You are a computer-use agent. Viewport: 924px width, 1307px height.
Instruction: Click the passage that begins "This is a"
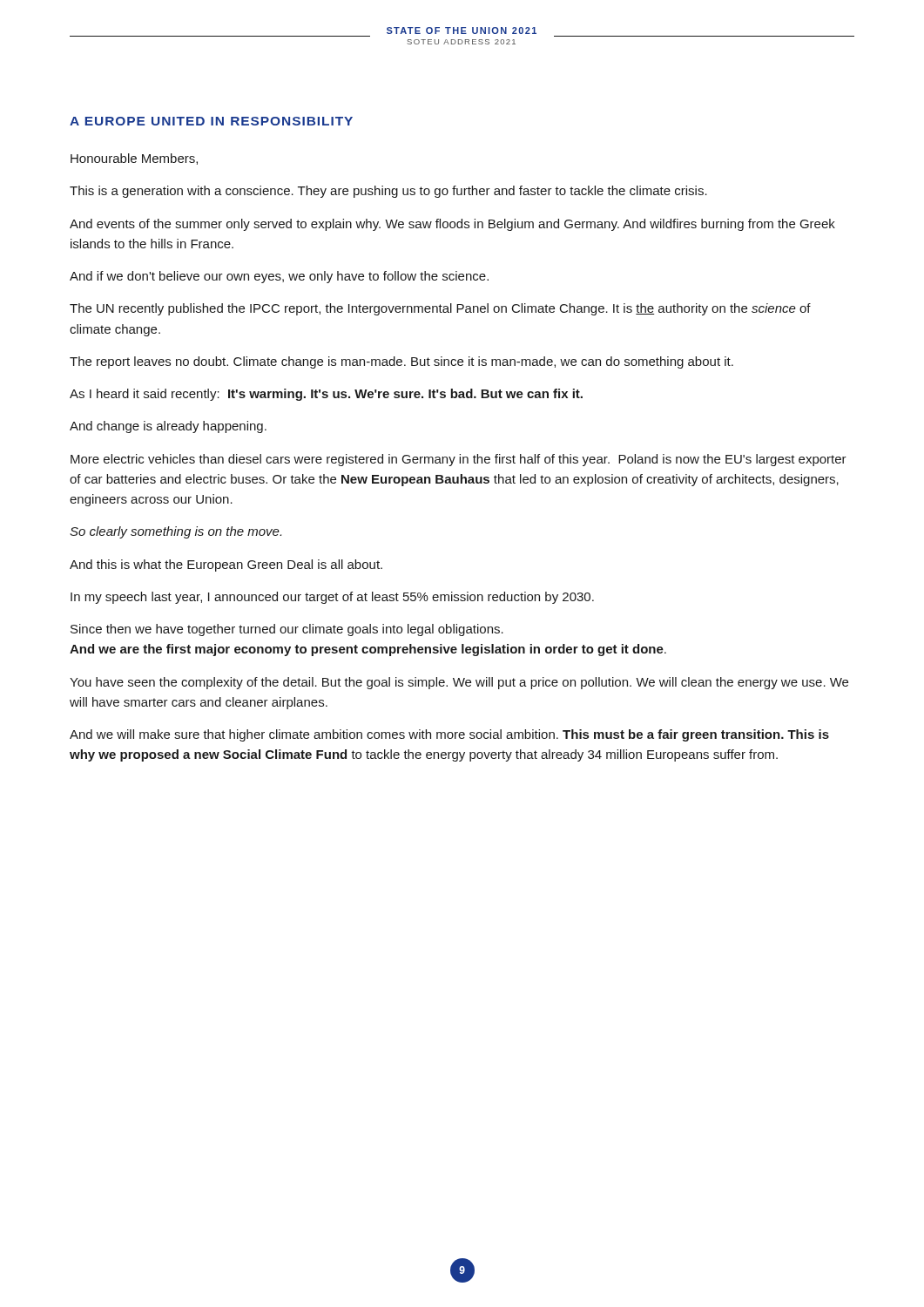pyautogui.click(x=389, y=191)
